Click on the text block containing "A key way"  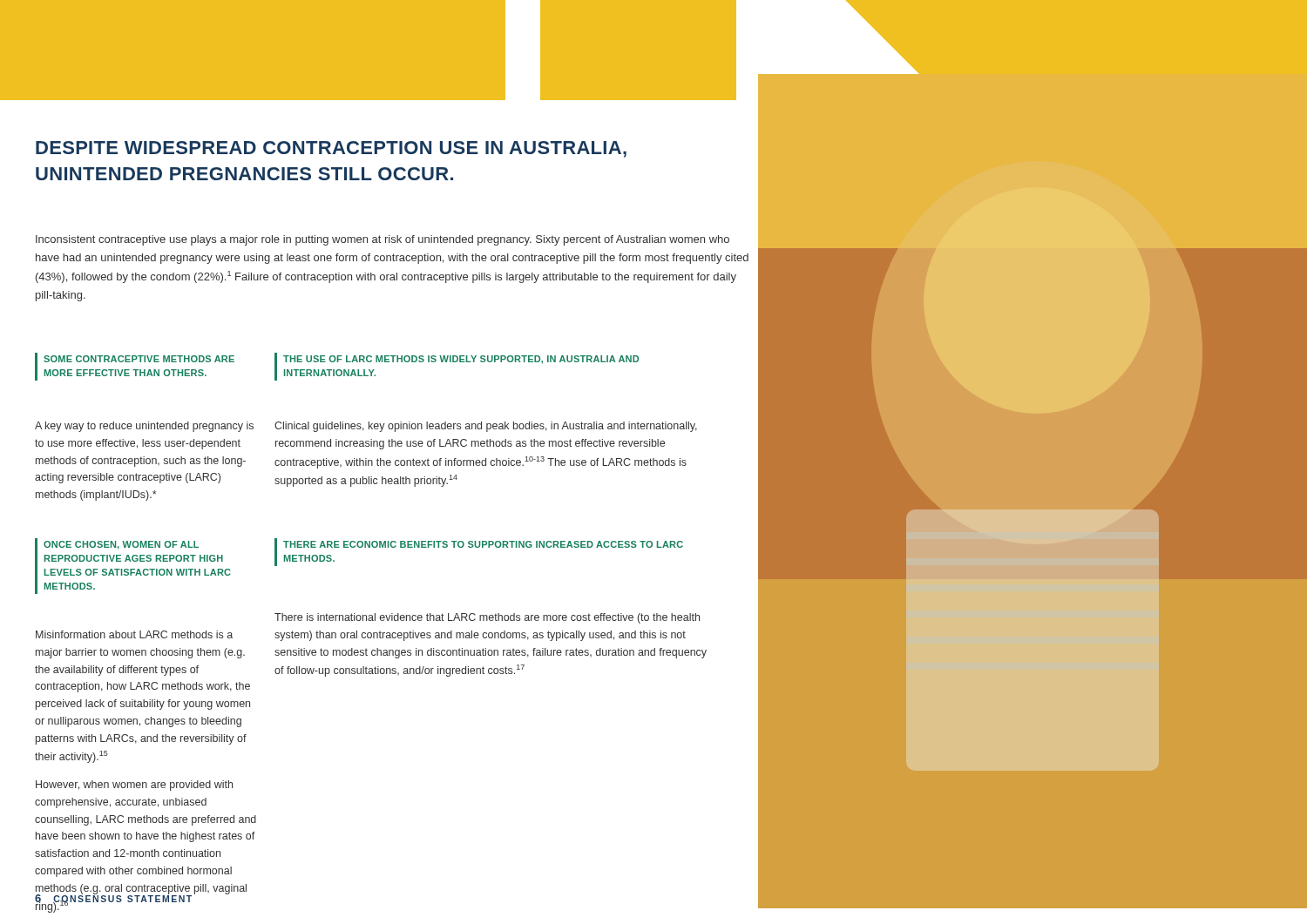click(146, 461)
